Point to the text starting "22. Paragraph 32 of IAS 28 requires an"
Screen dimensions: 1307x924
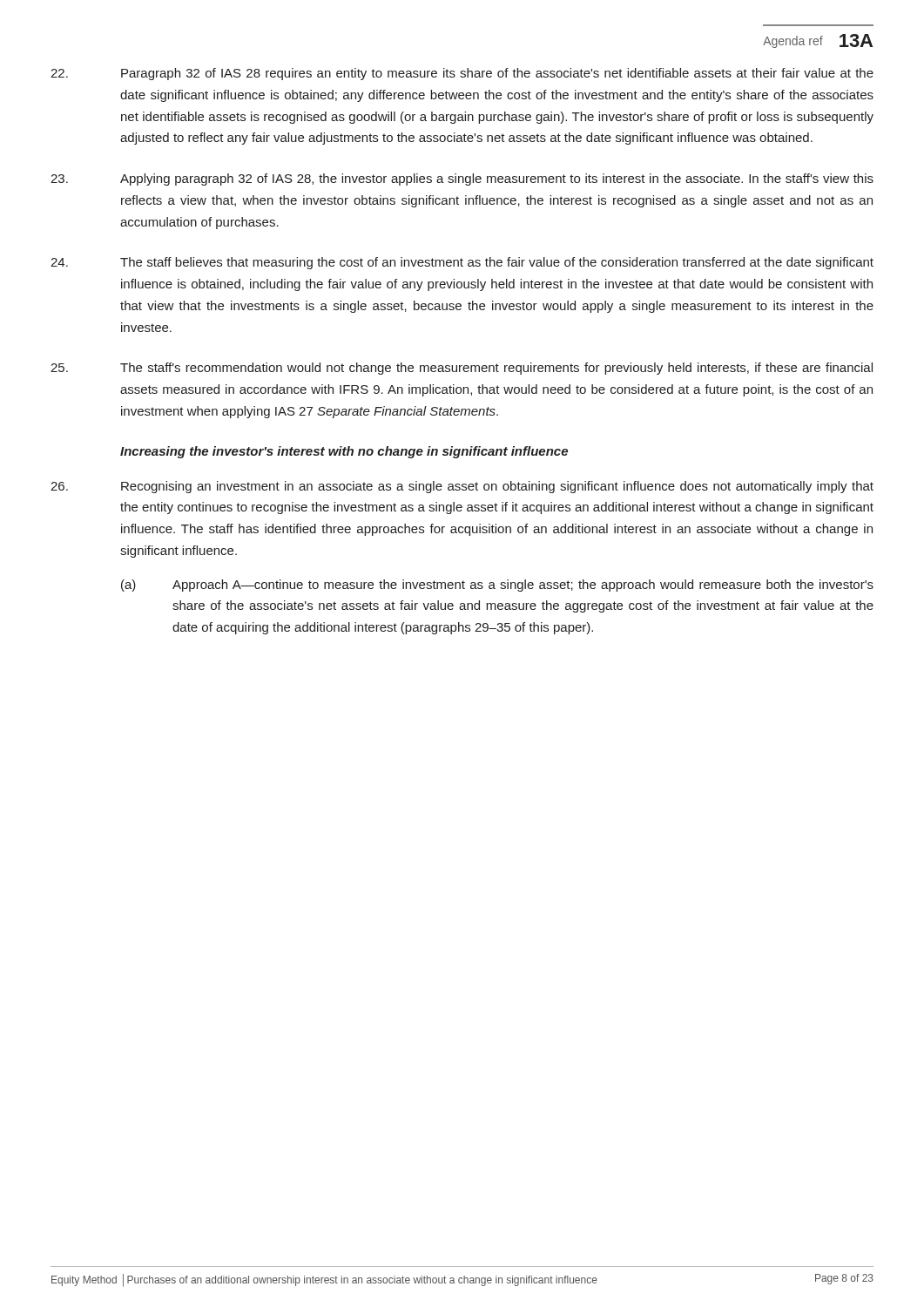coord(462,106)
